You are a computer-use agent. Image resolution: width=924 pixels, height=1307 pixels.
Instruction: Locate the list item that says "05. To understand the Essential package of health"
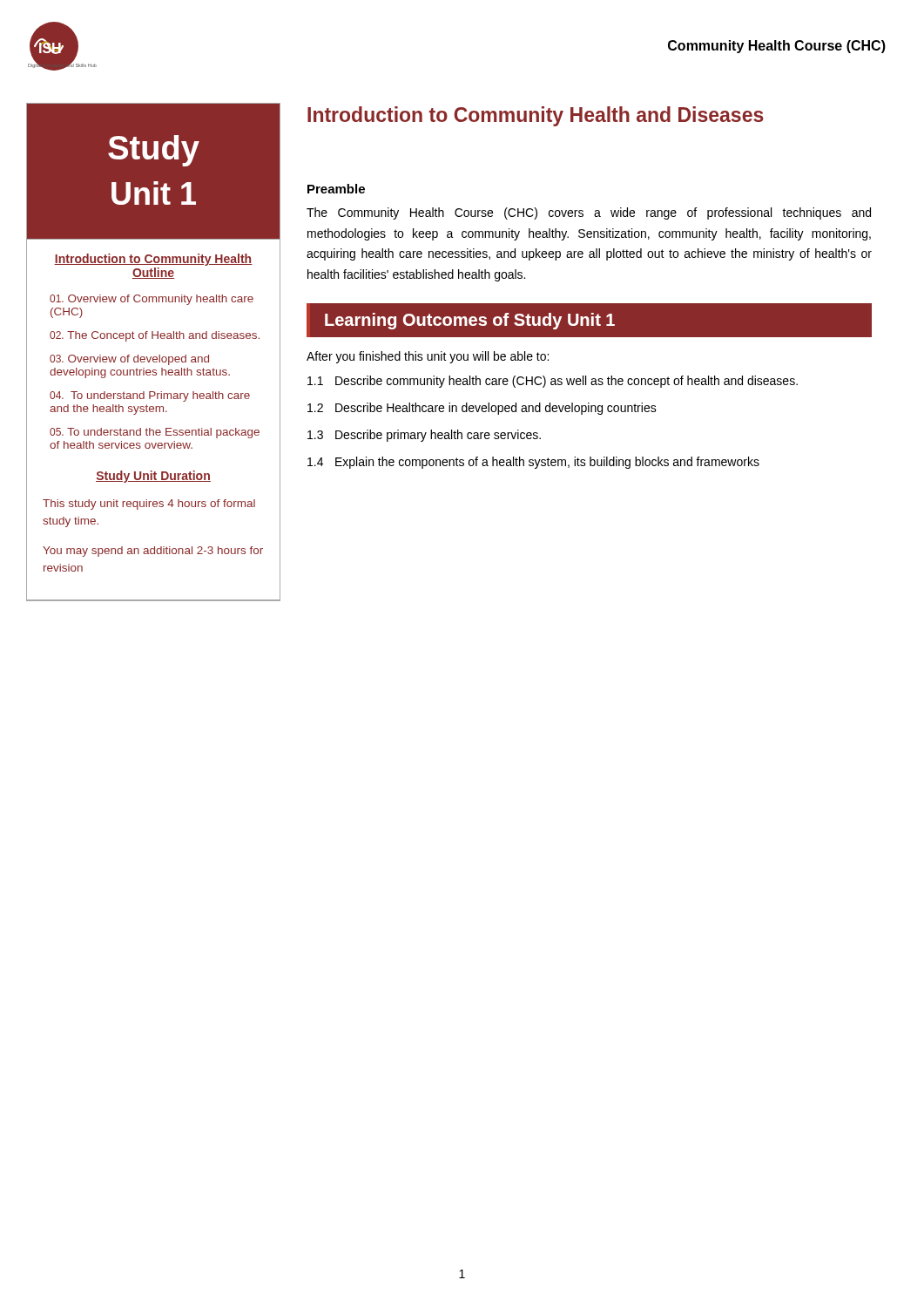(x=155, y=438)
